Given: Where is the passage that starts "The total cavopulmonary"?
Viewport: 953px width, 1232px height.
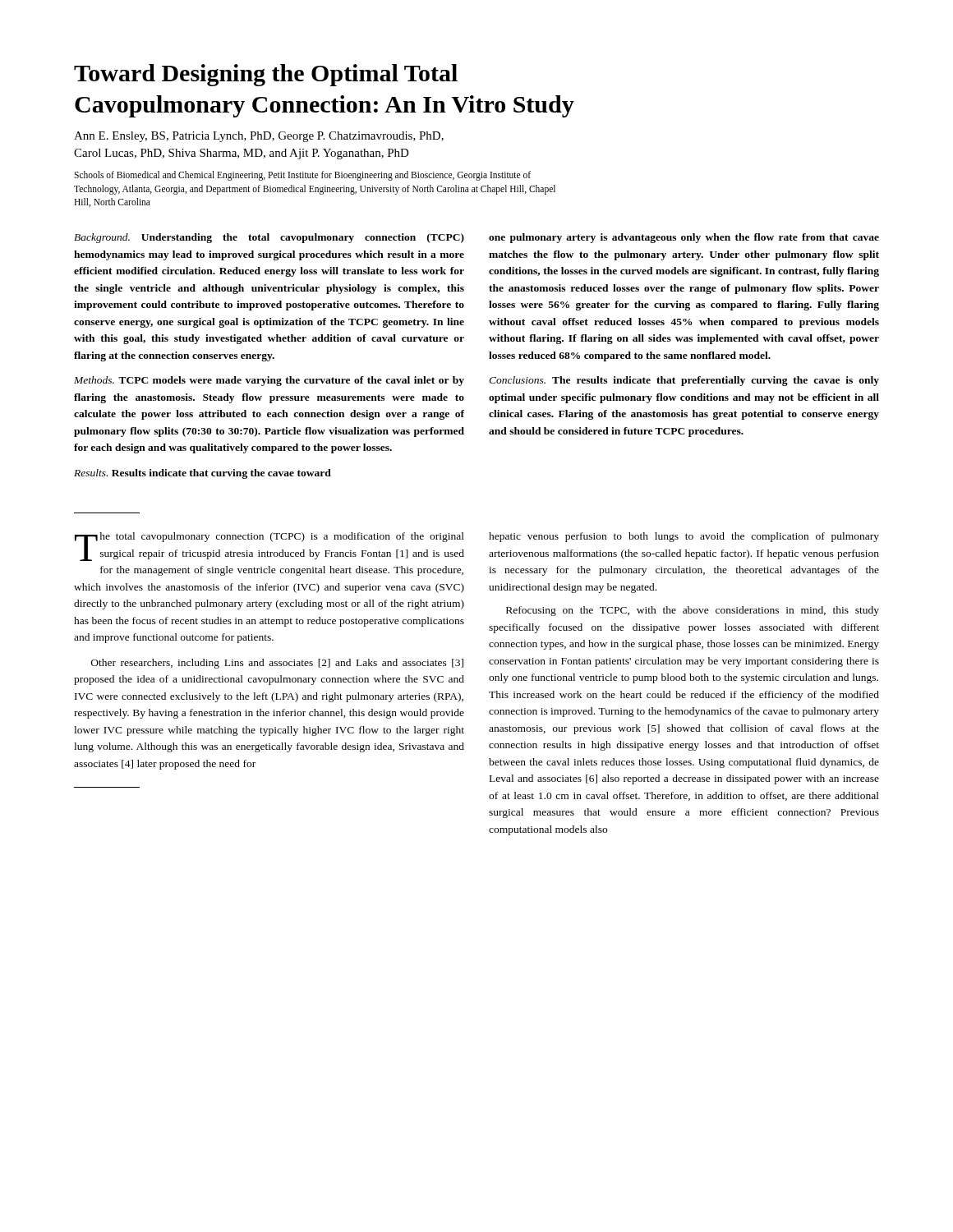Looking at the screenshot, I should click(269, 586).
